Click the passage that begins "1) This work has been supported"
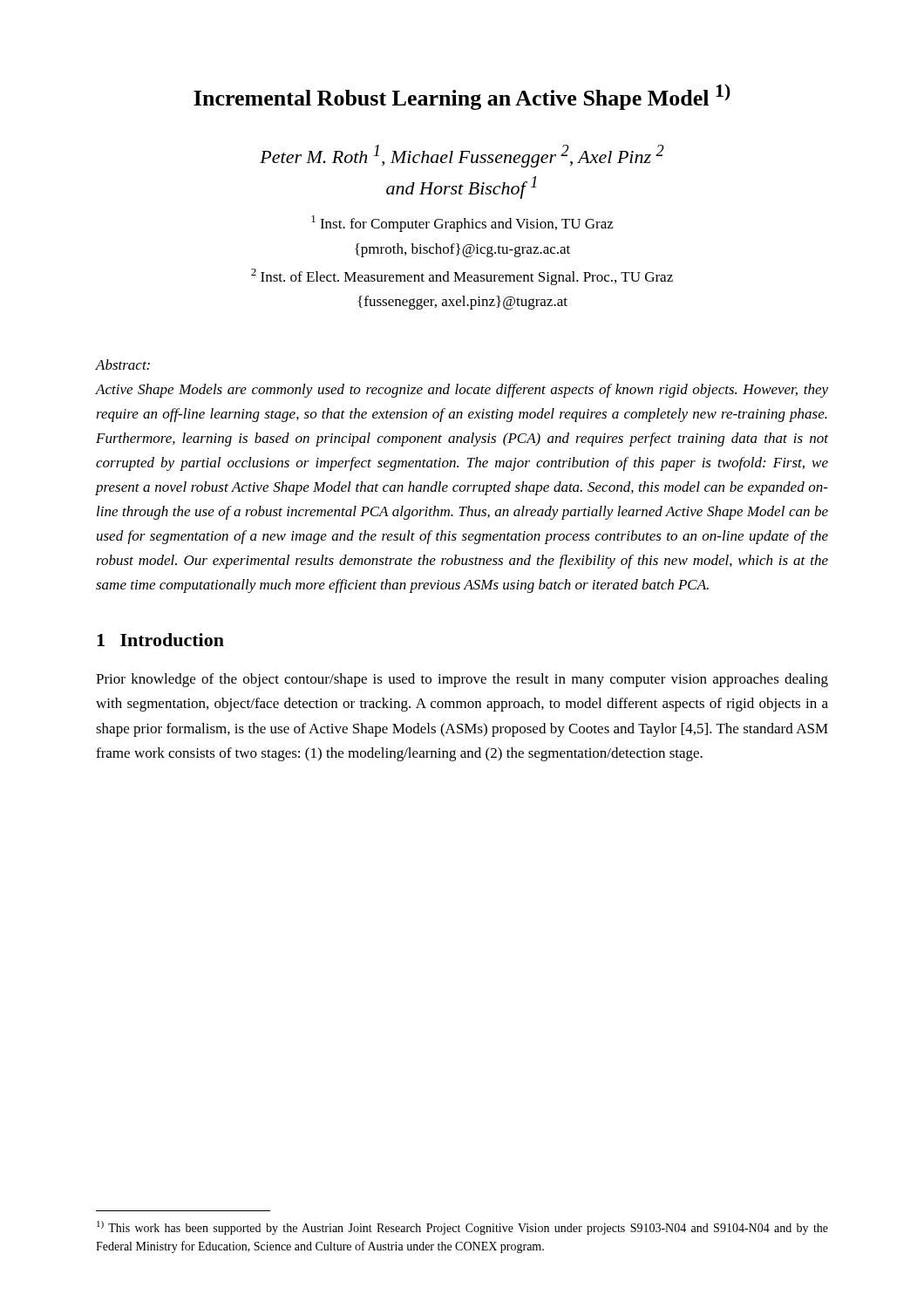This screenshot has width=924, height=1308. 462,1236
